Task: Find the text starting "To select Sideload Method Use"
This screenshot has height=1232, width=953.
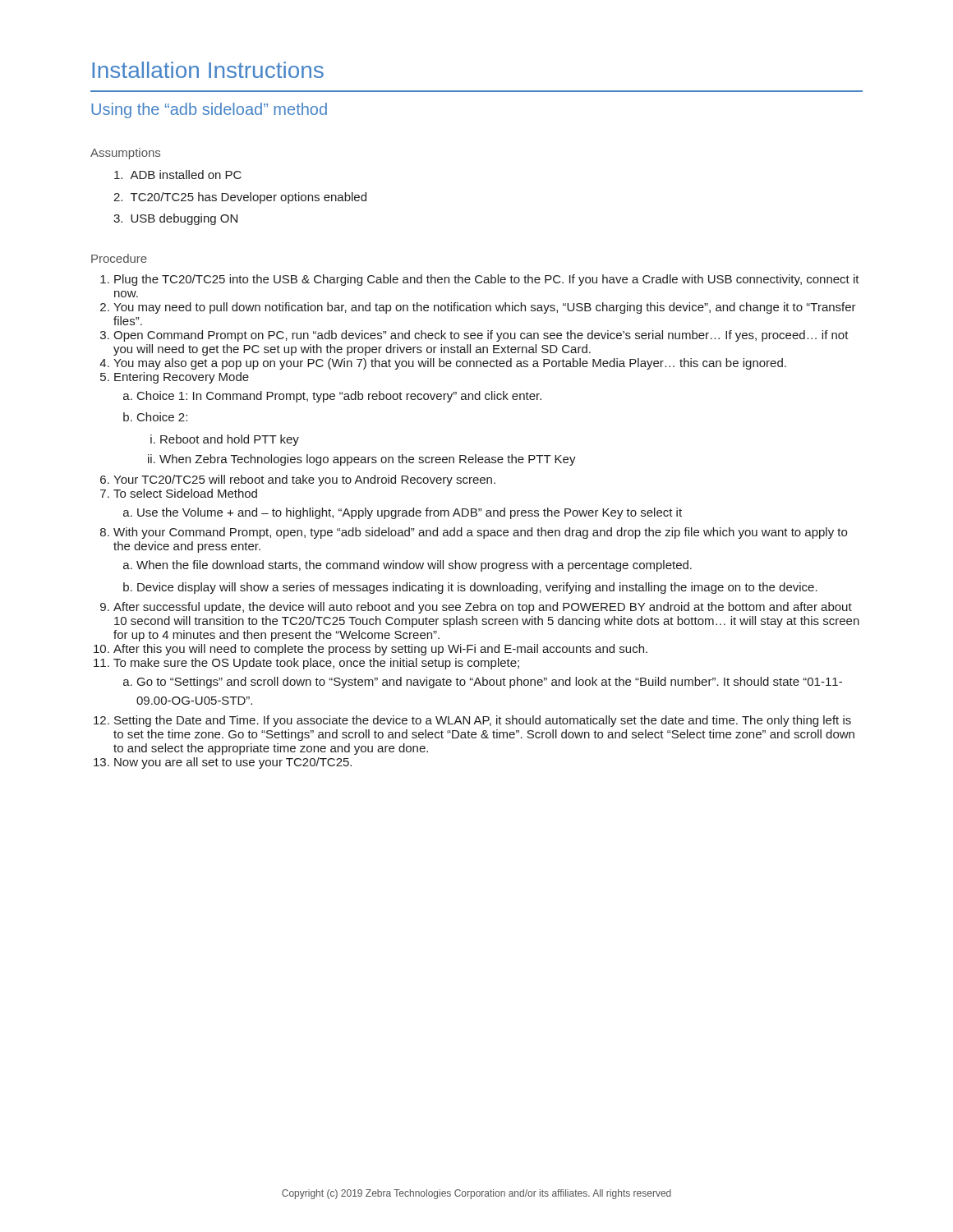Action: [x=488, y=504]
